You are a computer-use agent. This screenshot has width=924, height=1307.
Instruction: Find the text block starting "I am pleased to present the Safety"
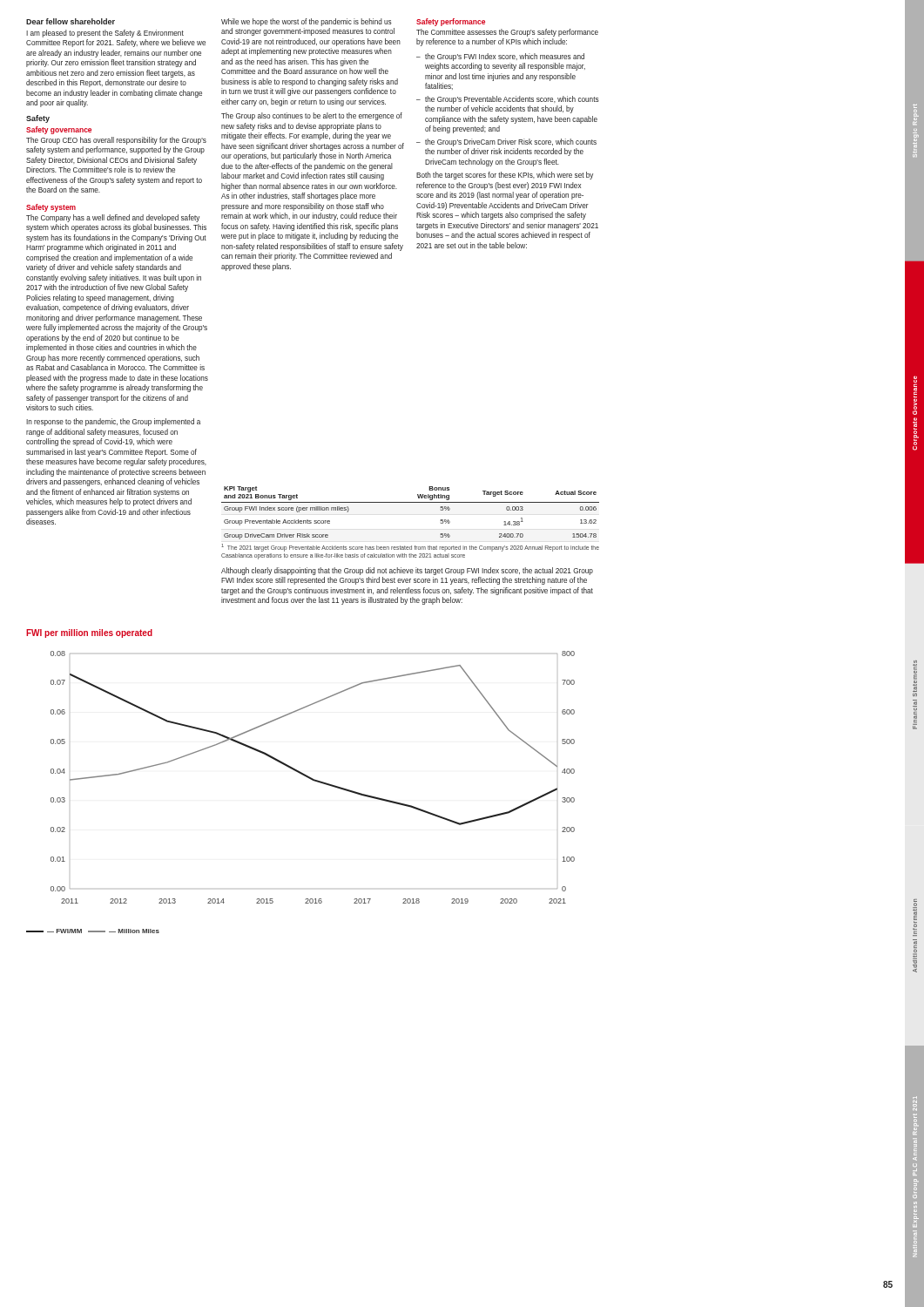[x=118, y=69]
